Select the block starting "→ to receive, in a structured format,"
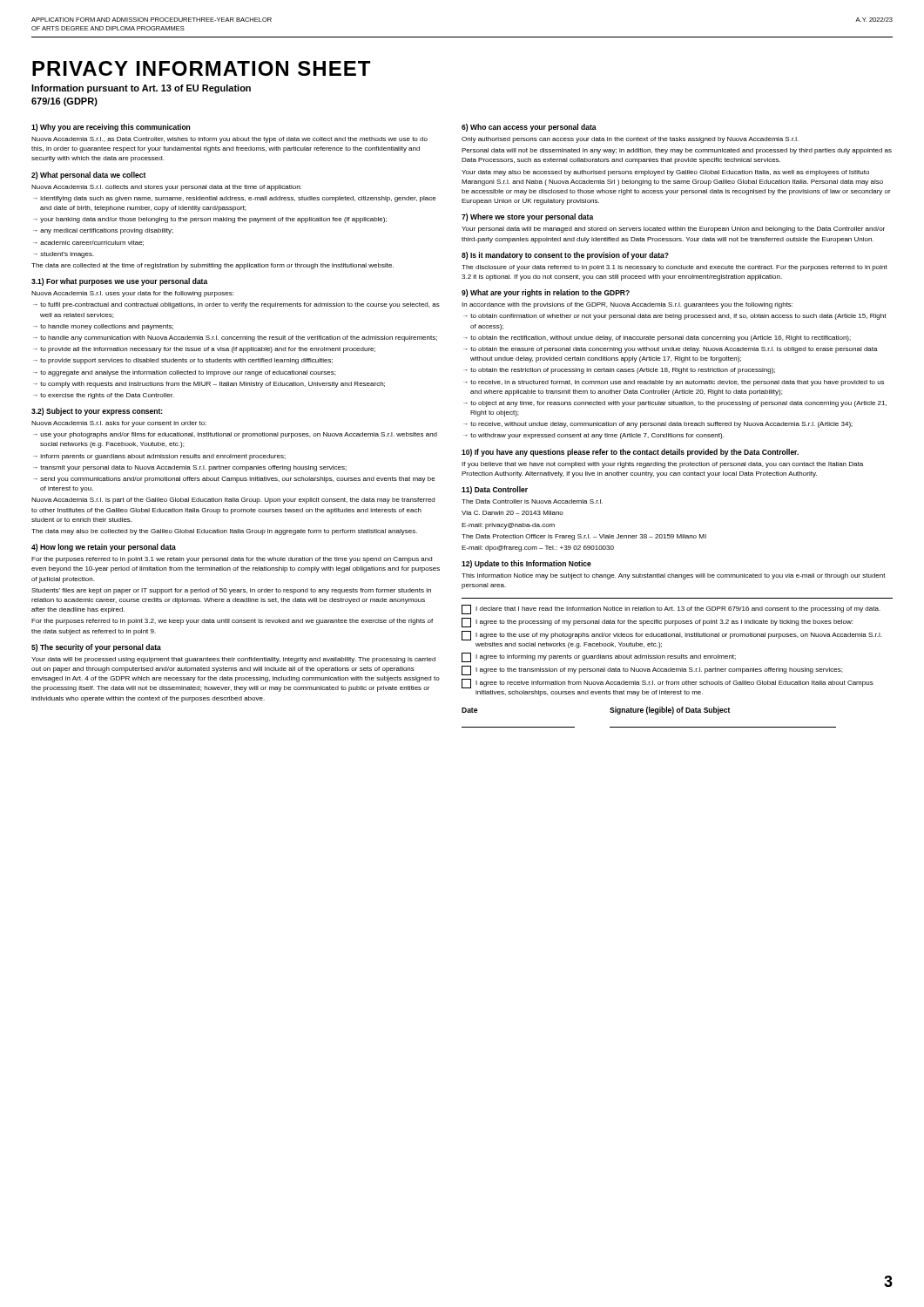Image resolution: width=924 pixels, height=1307 pixels. [x=673, y=387]
